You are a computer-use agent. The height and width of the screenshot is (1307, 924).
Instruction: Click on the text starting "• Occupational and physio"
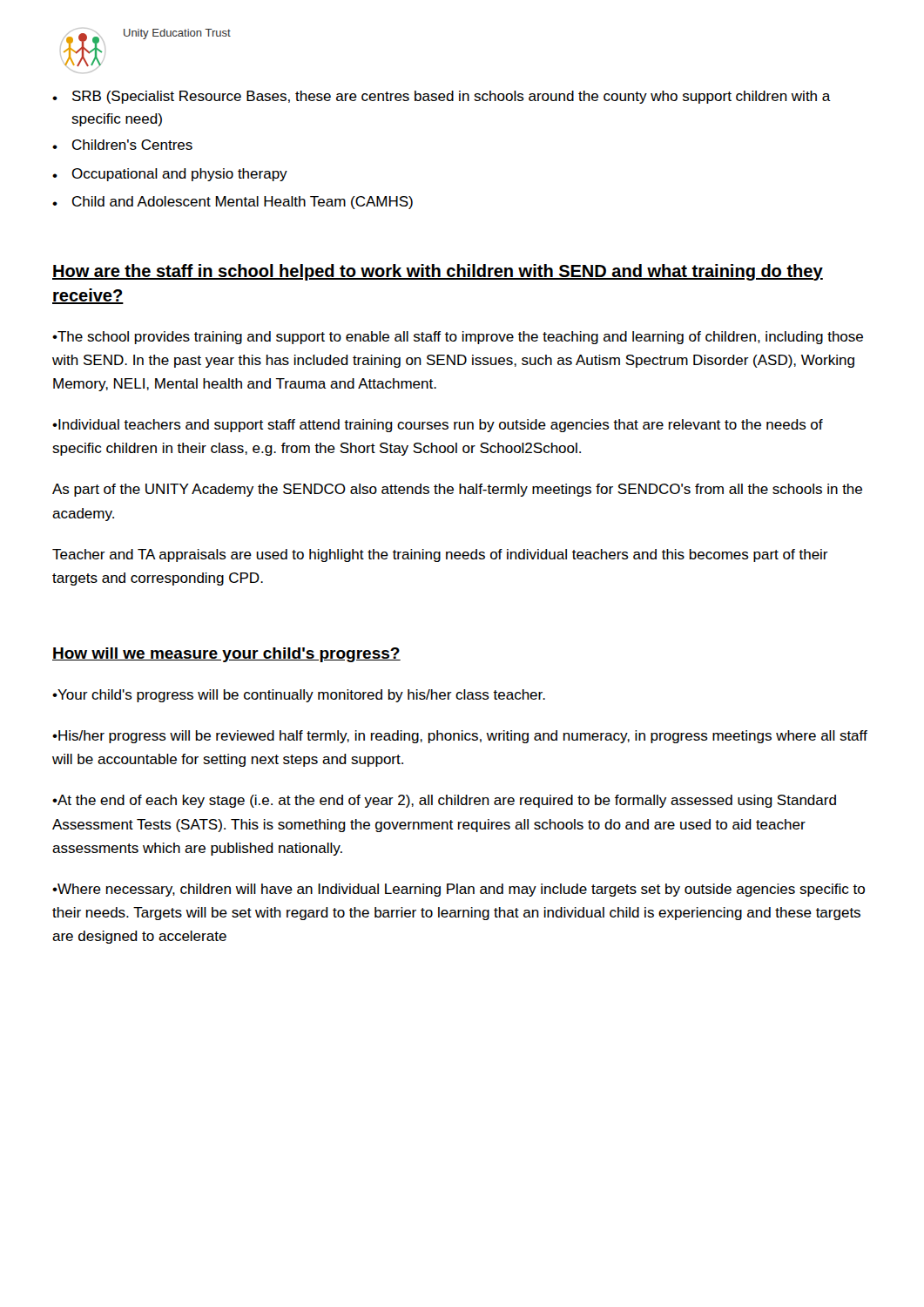coord(170,174)
